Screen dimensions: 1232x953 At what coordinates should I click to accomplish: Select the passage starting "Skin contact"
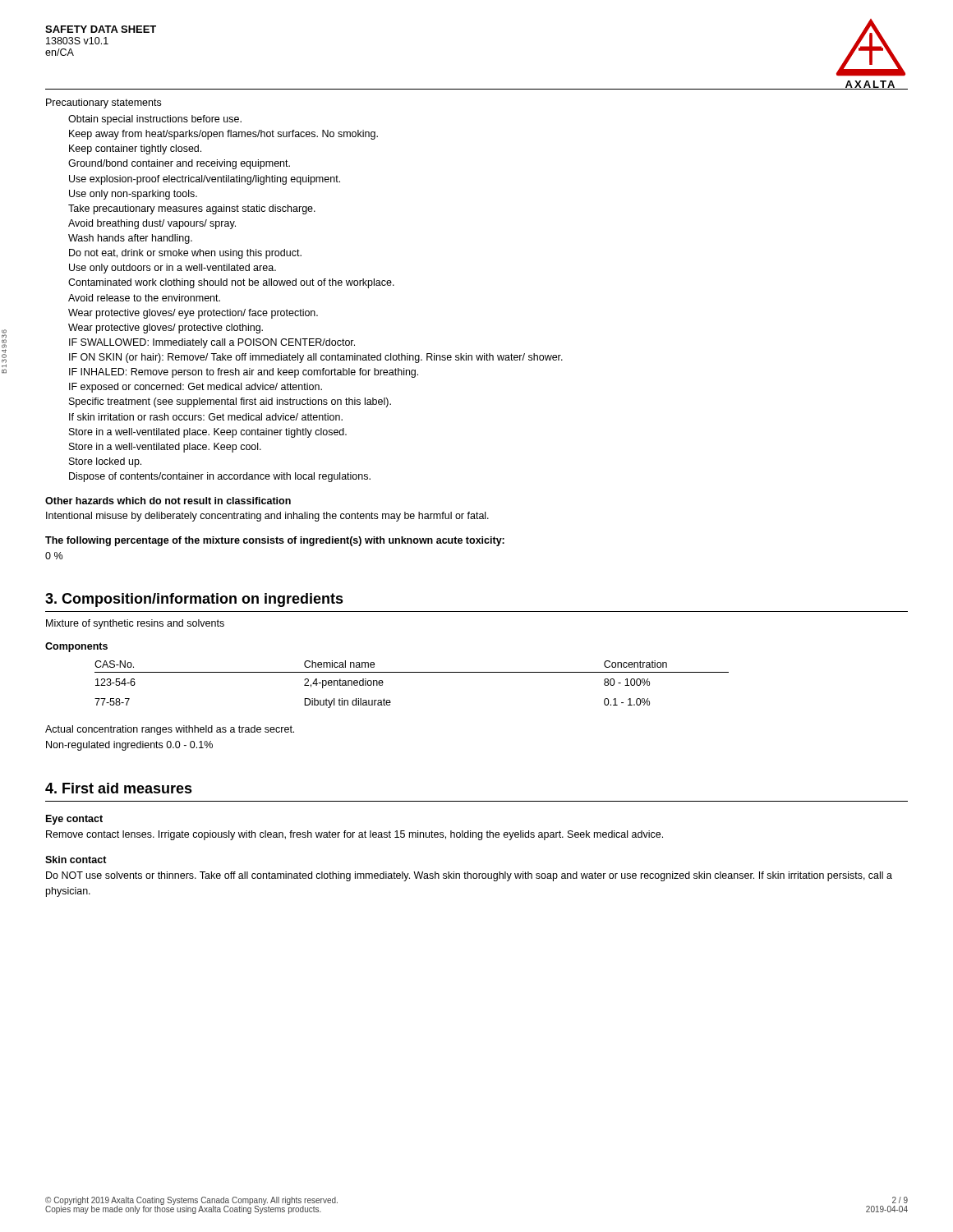(x=76, y=860)
